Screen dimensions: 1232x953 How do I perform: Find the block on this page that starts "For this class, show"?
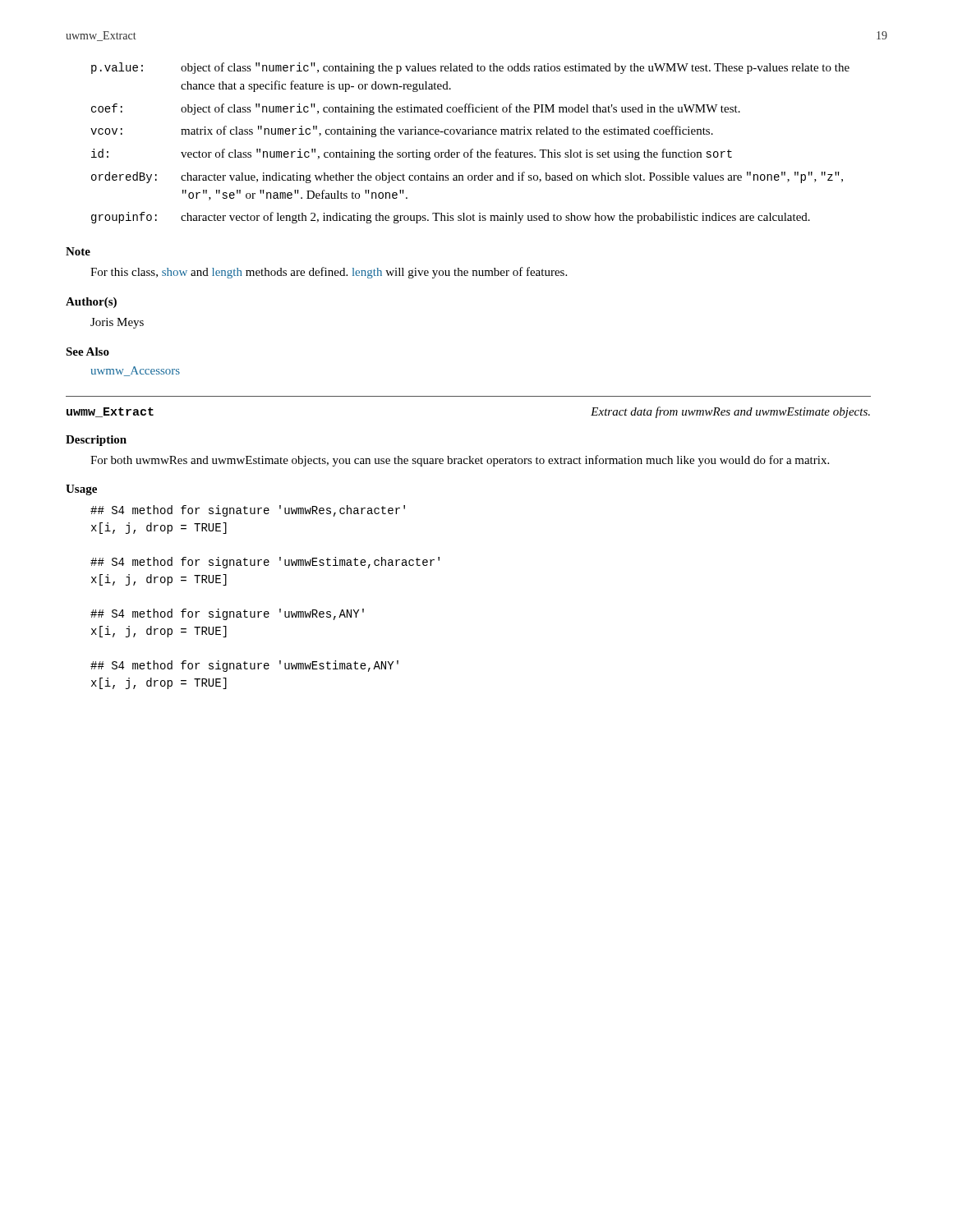pyautogui.click(x=329, y=272)
